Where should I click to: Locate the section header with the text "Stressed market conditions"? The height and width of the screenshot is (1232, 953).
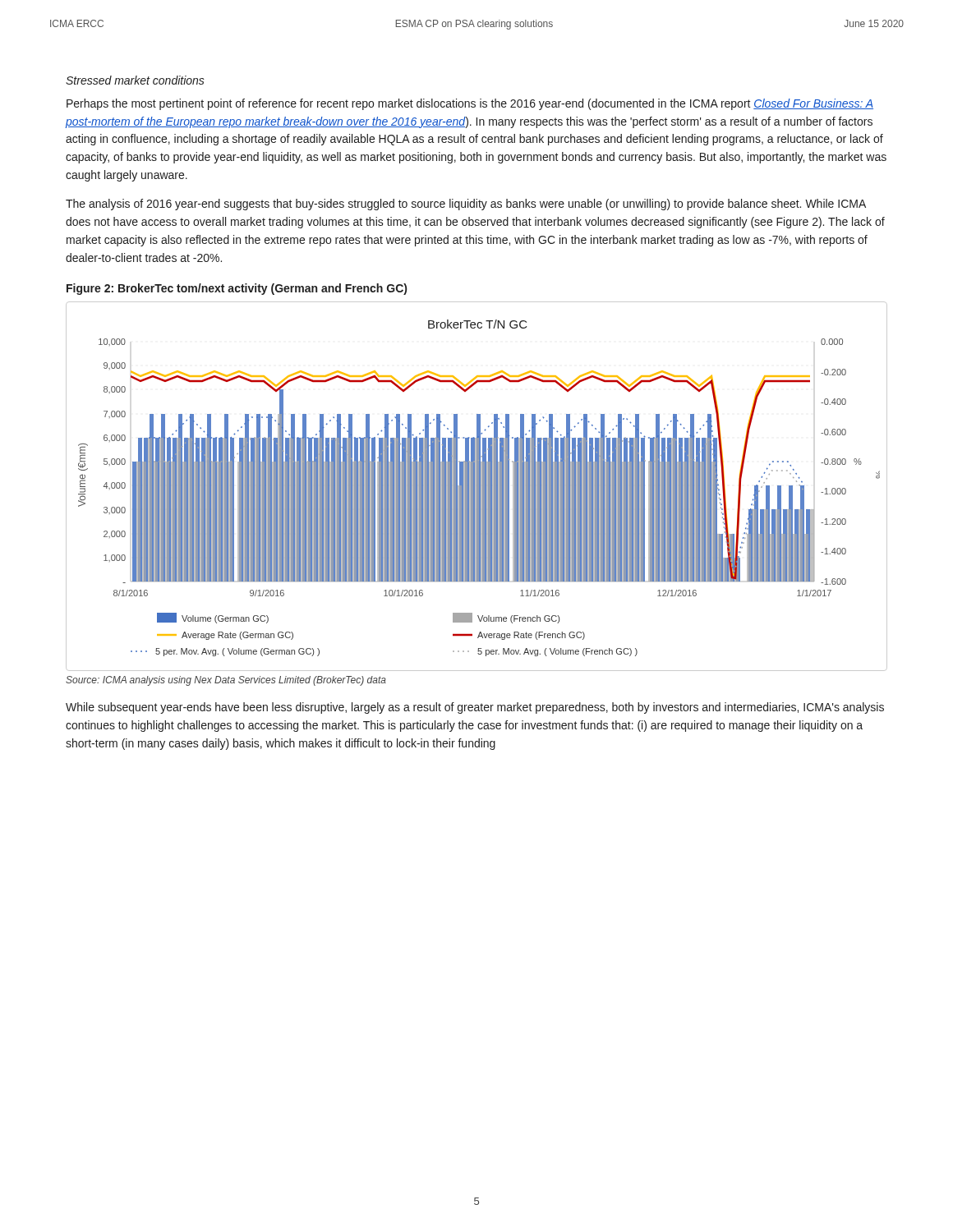point(135,81)
